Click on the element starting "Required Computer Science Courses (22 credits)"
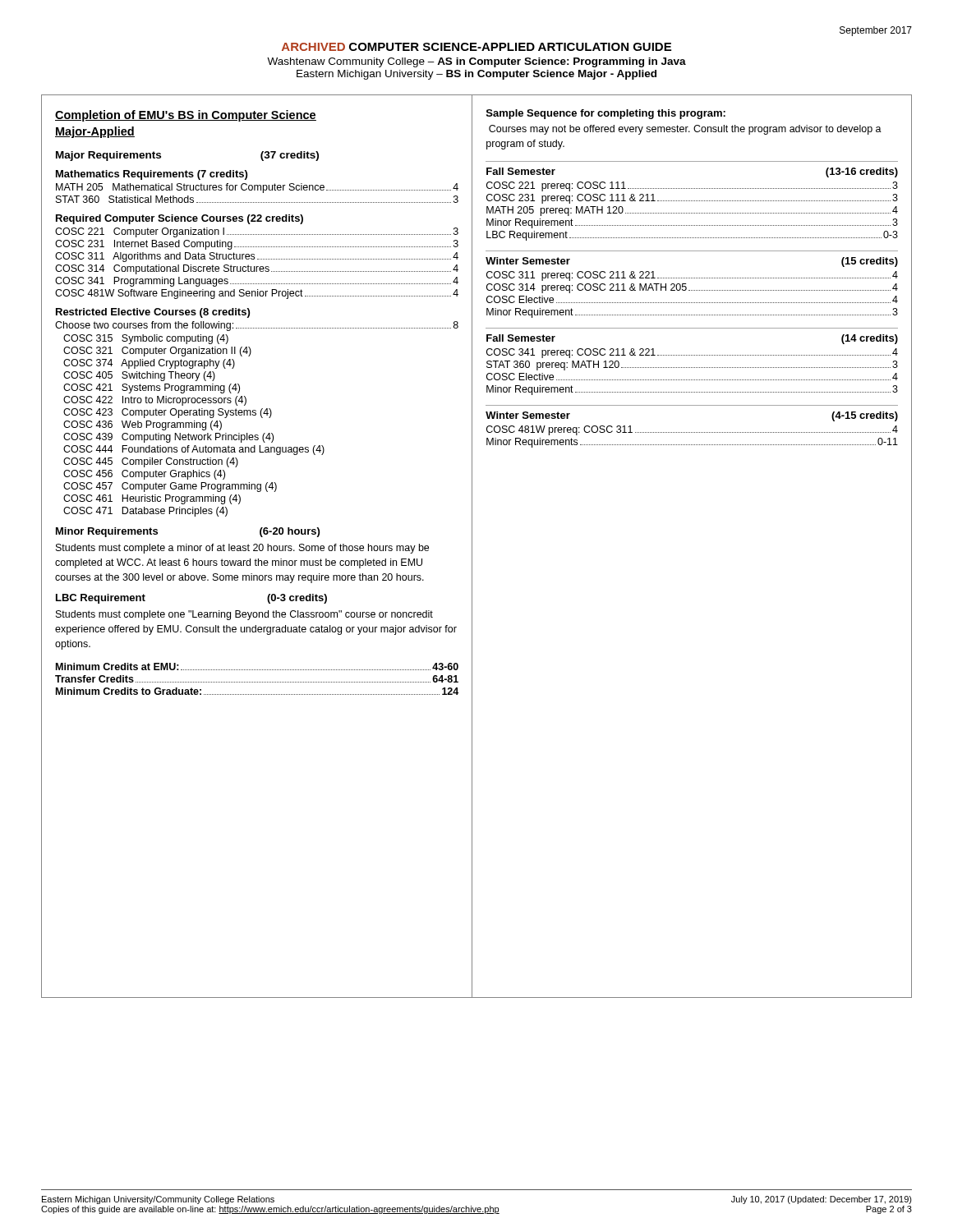This screenshot has height=1232, width=953. point(179,218)
